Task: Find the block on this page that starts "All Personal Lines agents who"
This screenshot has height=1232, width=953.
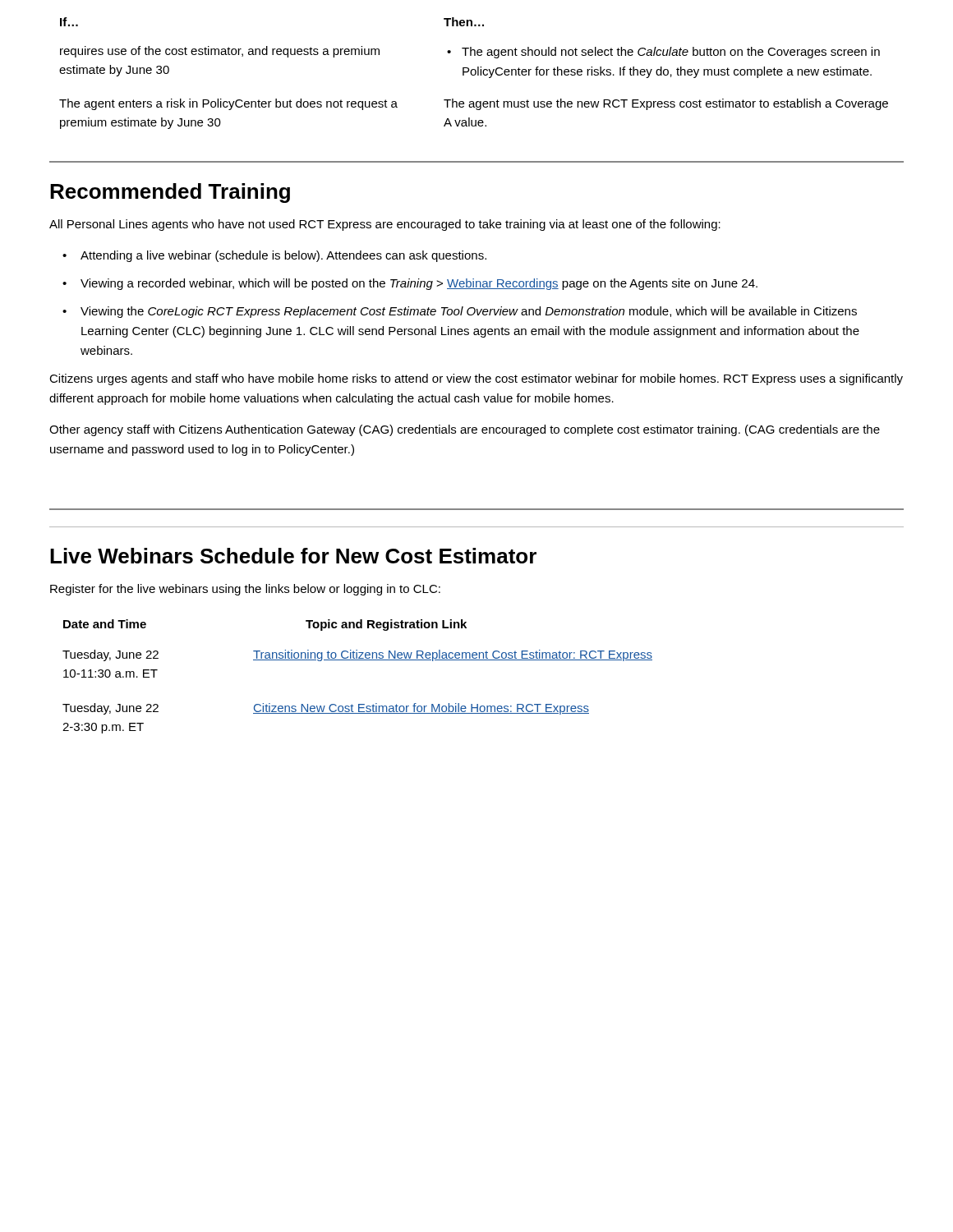Action: point(476,224)
